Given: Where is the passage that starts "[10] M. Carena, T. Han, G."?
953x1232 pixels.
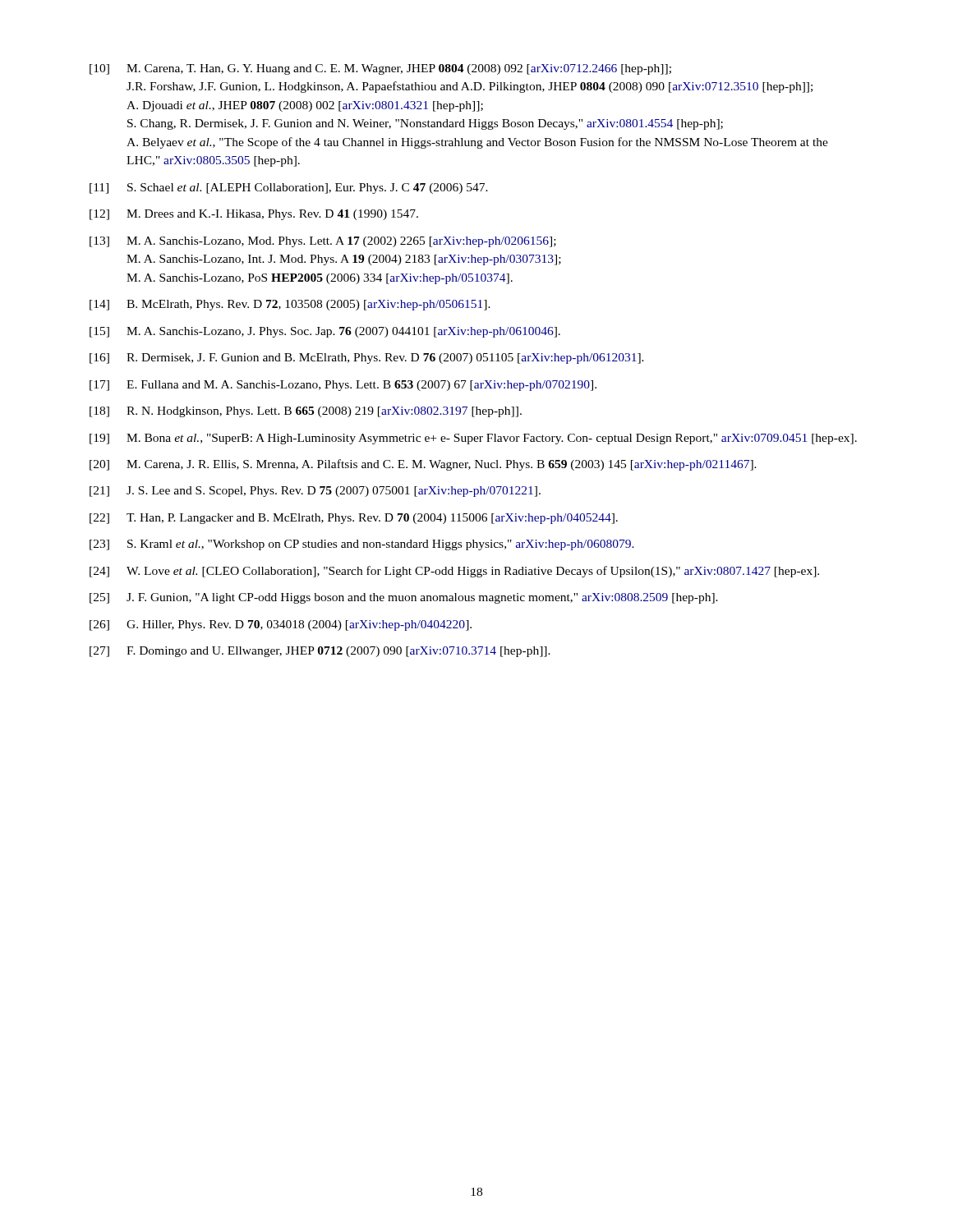Looking at the screenshot, I should [476, 115].
